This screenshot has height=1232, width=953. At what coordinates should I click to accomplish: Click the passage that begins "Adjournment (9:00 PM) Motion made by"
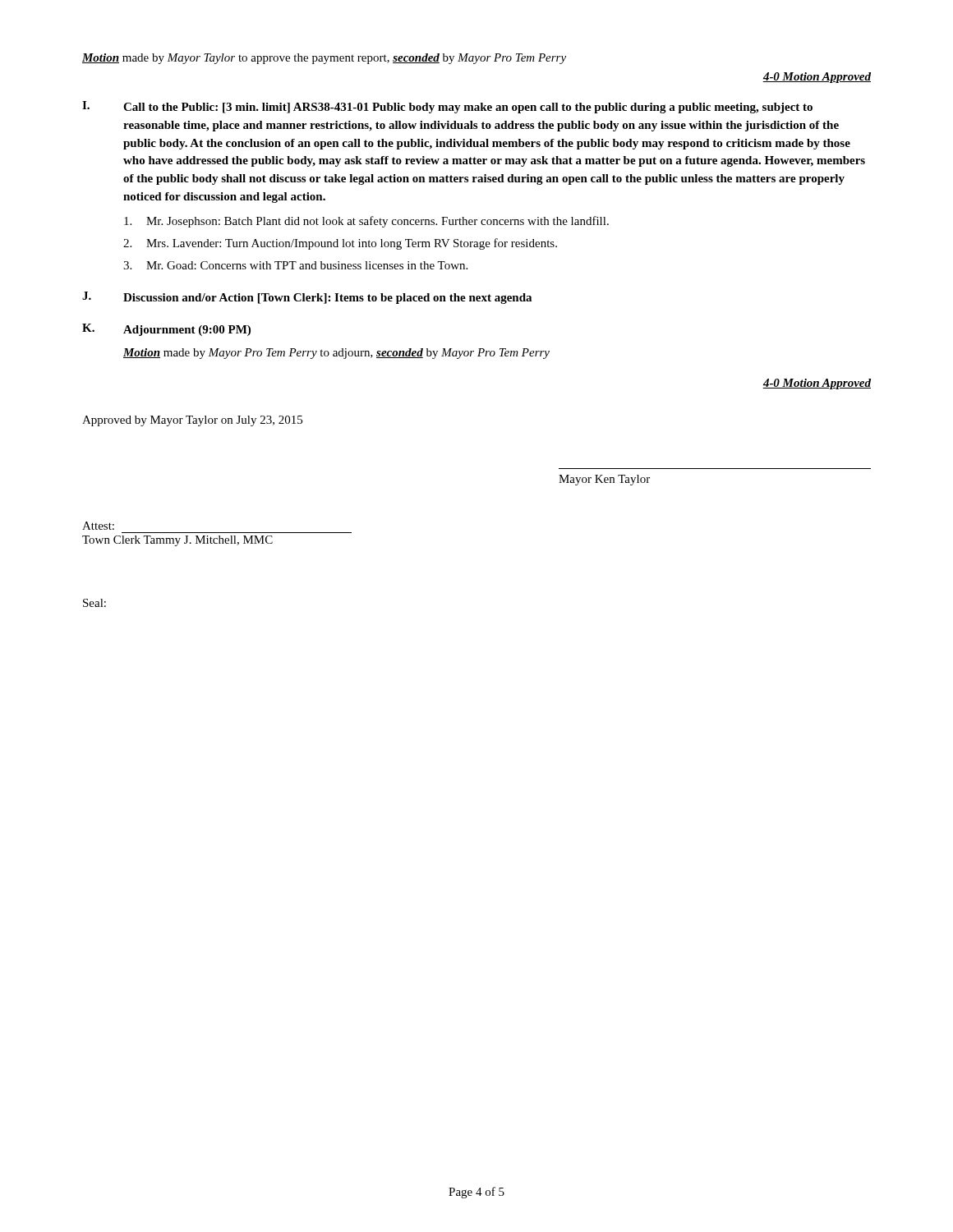(497, 341)
